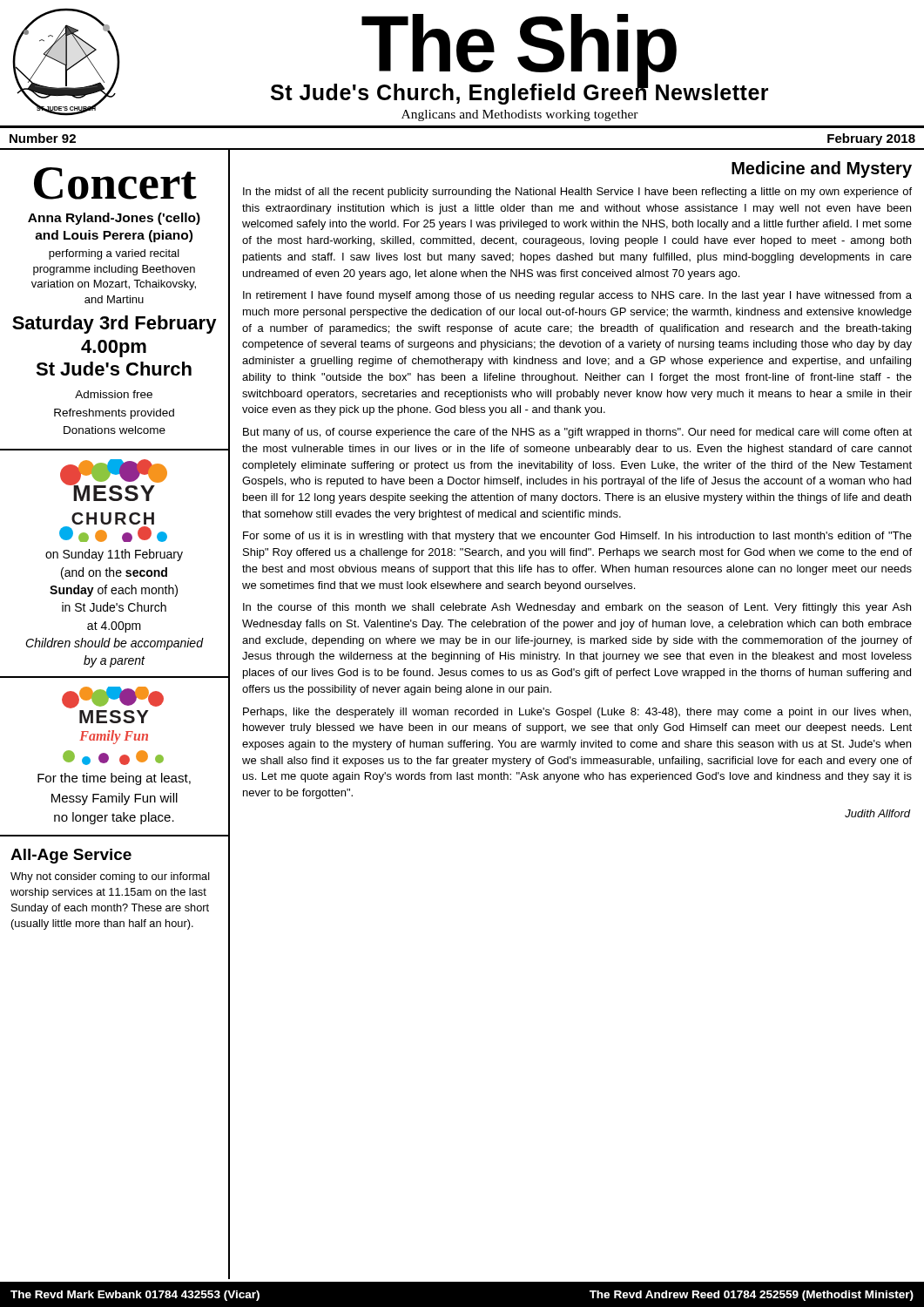Locate the block of text that opens with "In the course of this month"
The image size is (924, 1307).
(x=577, y=648)
